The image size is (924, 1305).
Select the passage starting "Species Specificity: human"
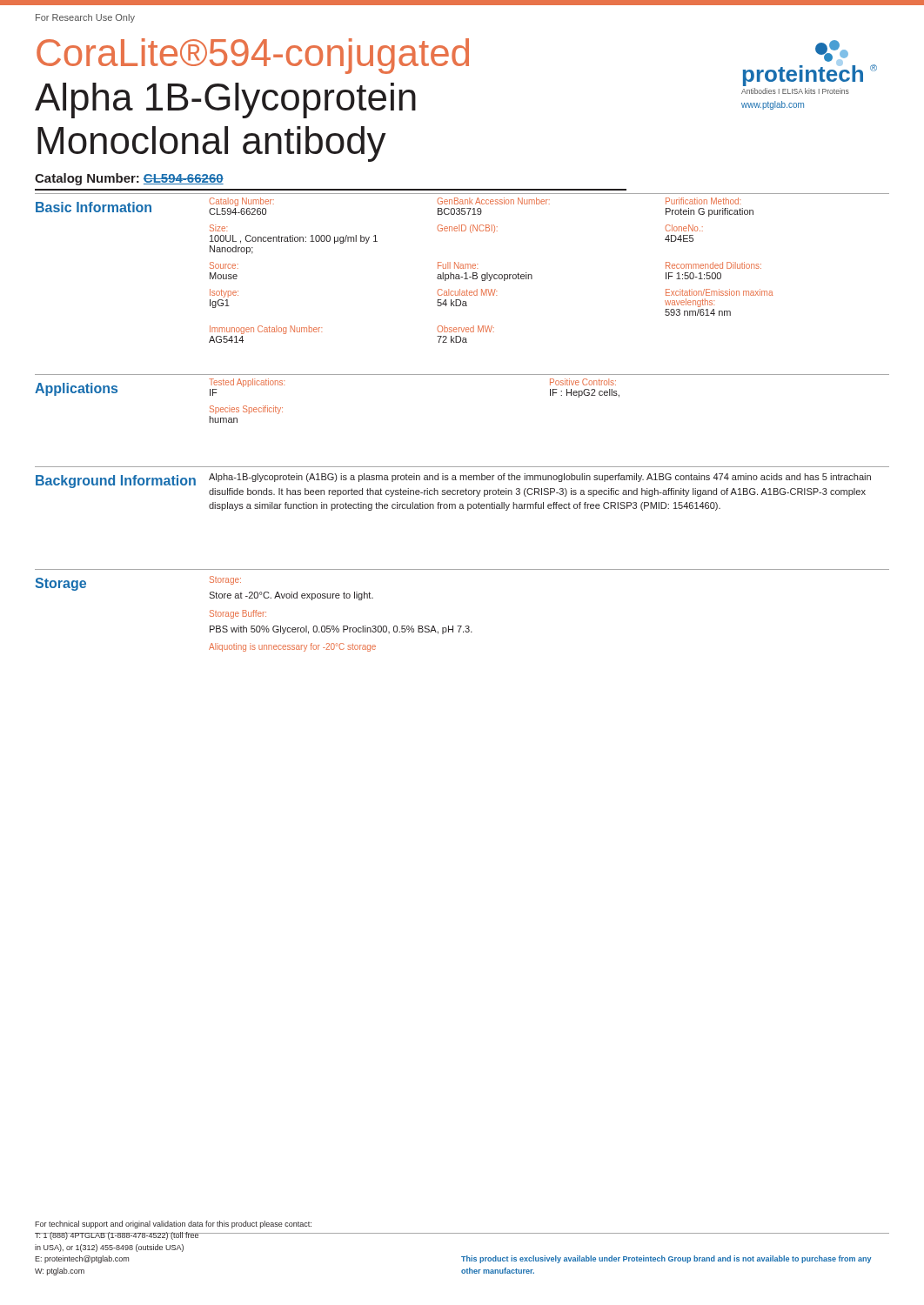[x=246, y=410]
